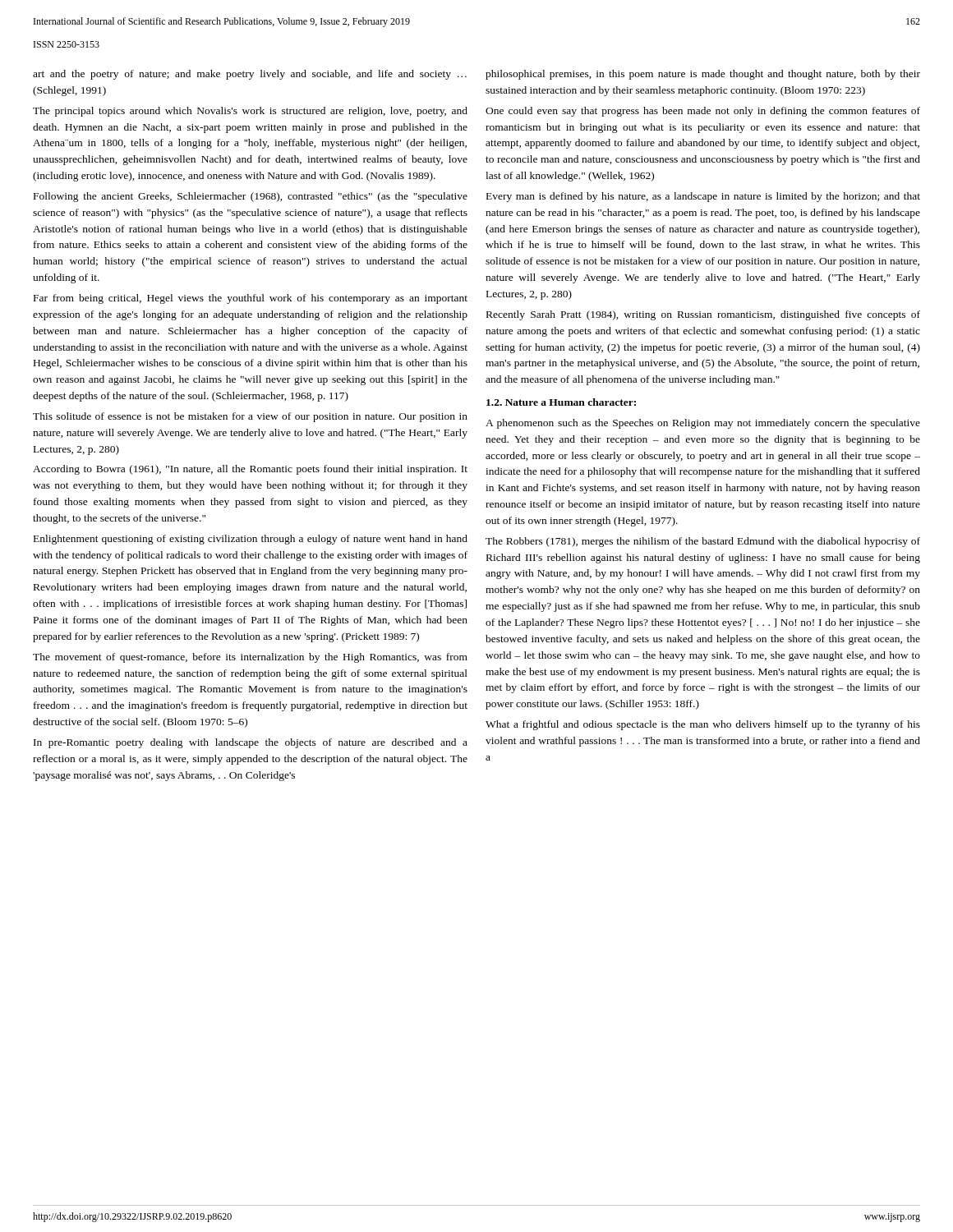
Task: Find the text block starting "art and the poetry of nature; and make"
Action: coord(250,424)
